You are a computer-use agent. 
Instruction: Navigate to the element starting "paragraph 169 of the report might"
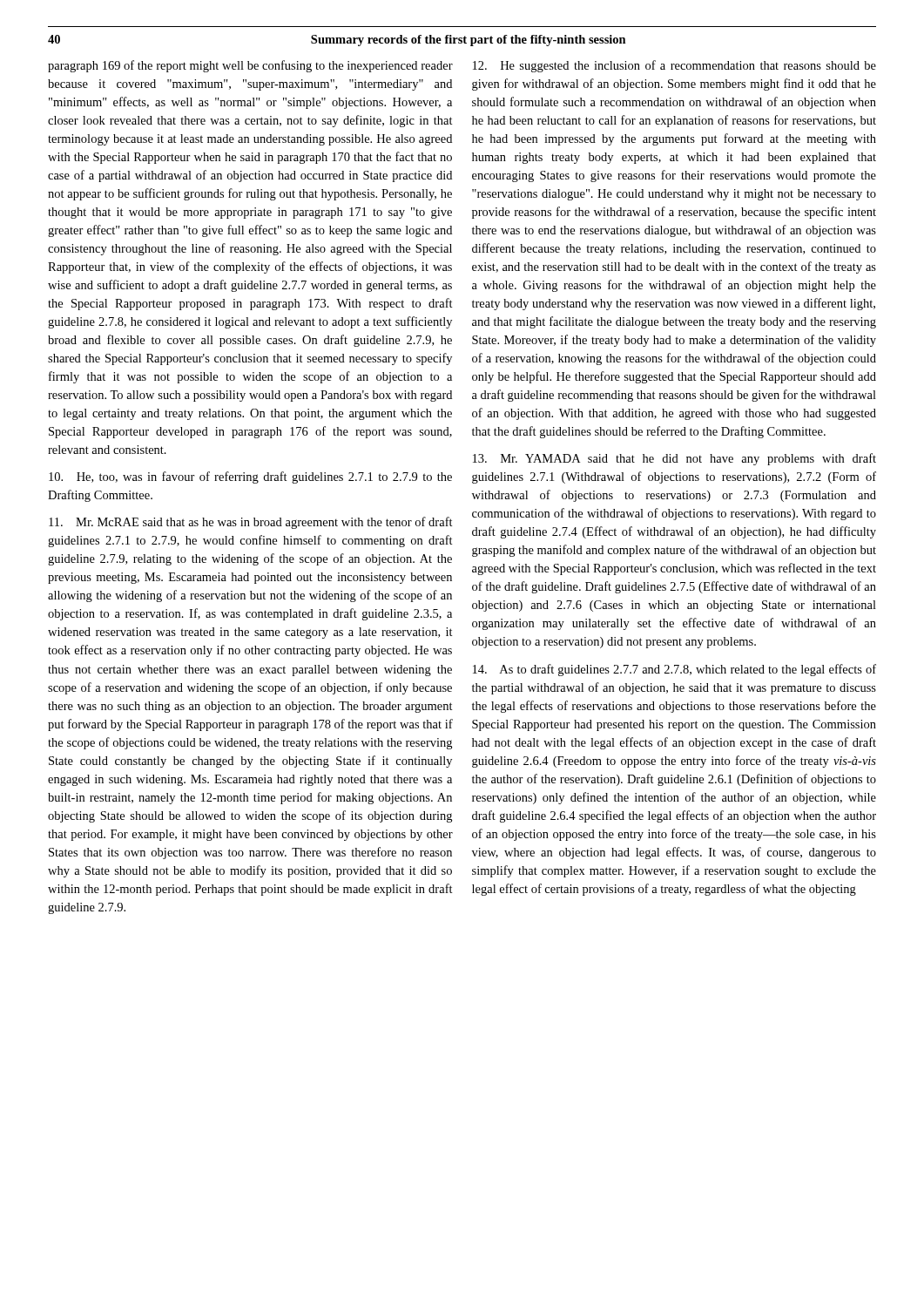click(x=250, y=258)
